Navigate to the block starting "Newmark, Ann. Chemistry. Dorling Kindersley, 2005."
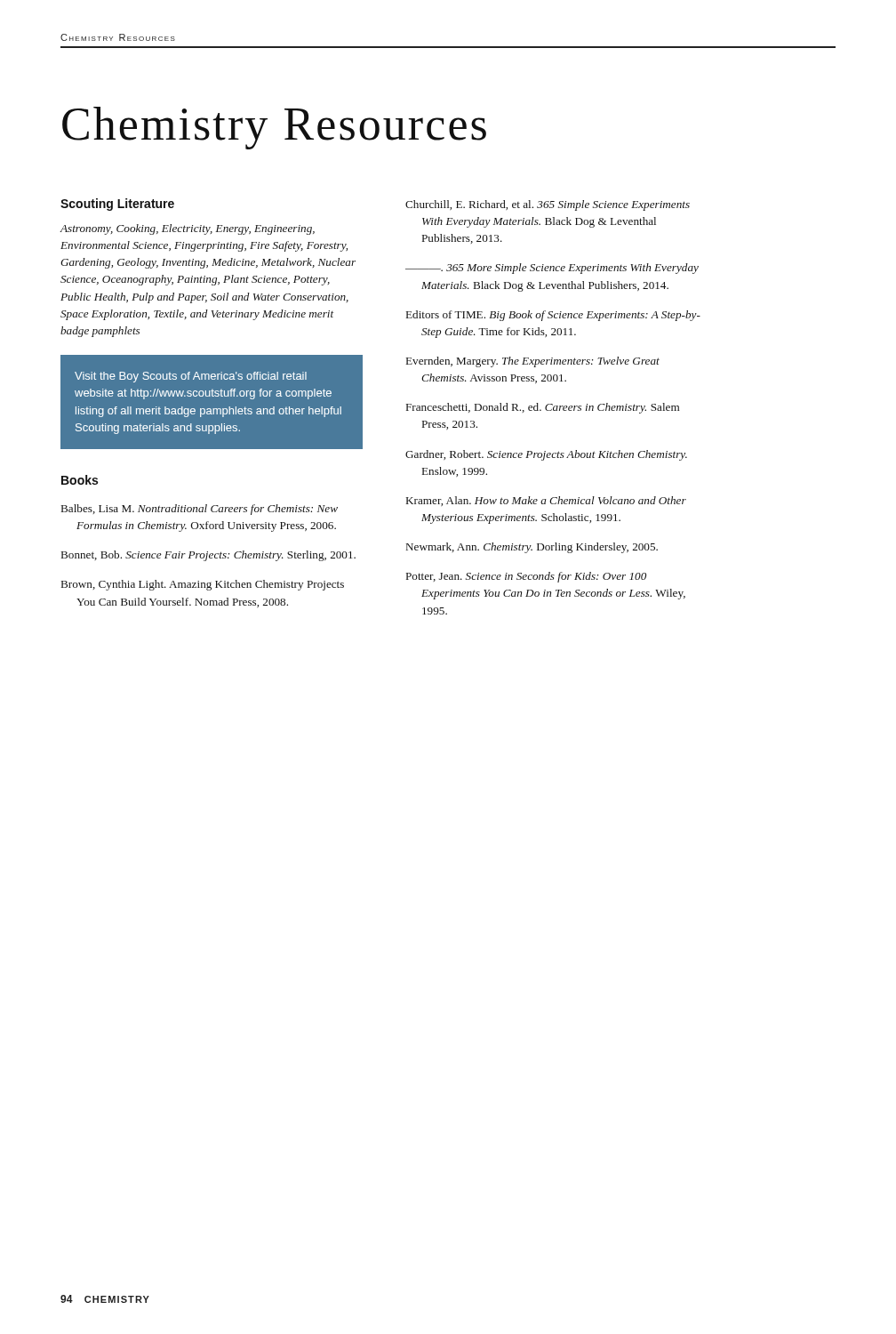 [x=532, y=547]
